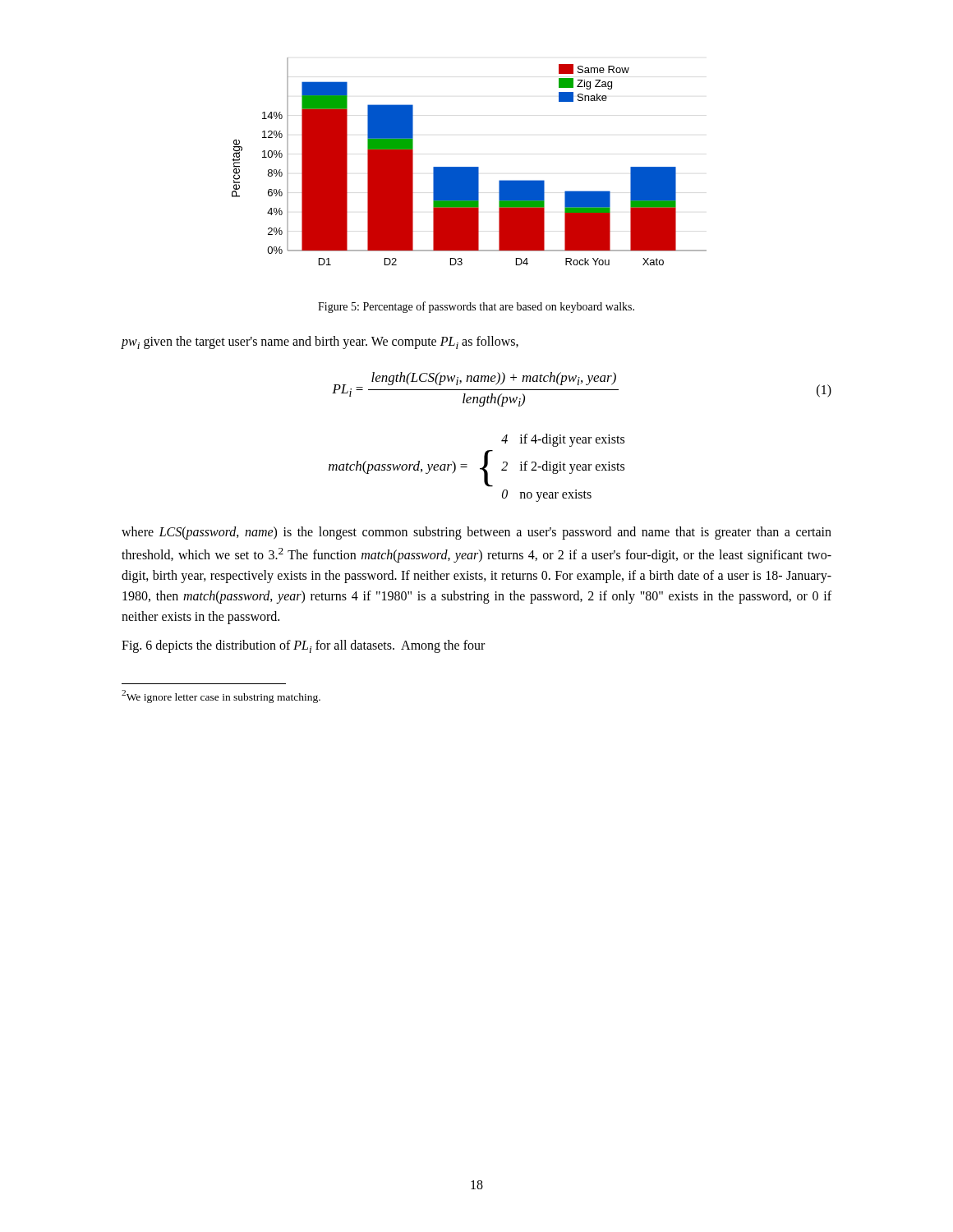The width and height of the screenshot is (953, 1232).
Task: Point to the text starting "Fig. 6 depicts"
Action: (303, 647)
